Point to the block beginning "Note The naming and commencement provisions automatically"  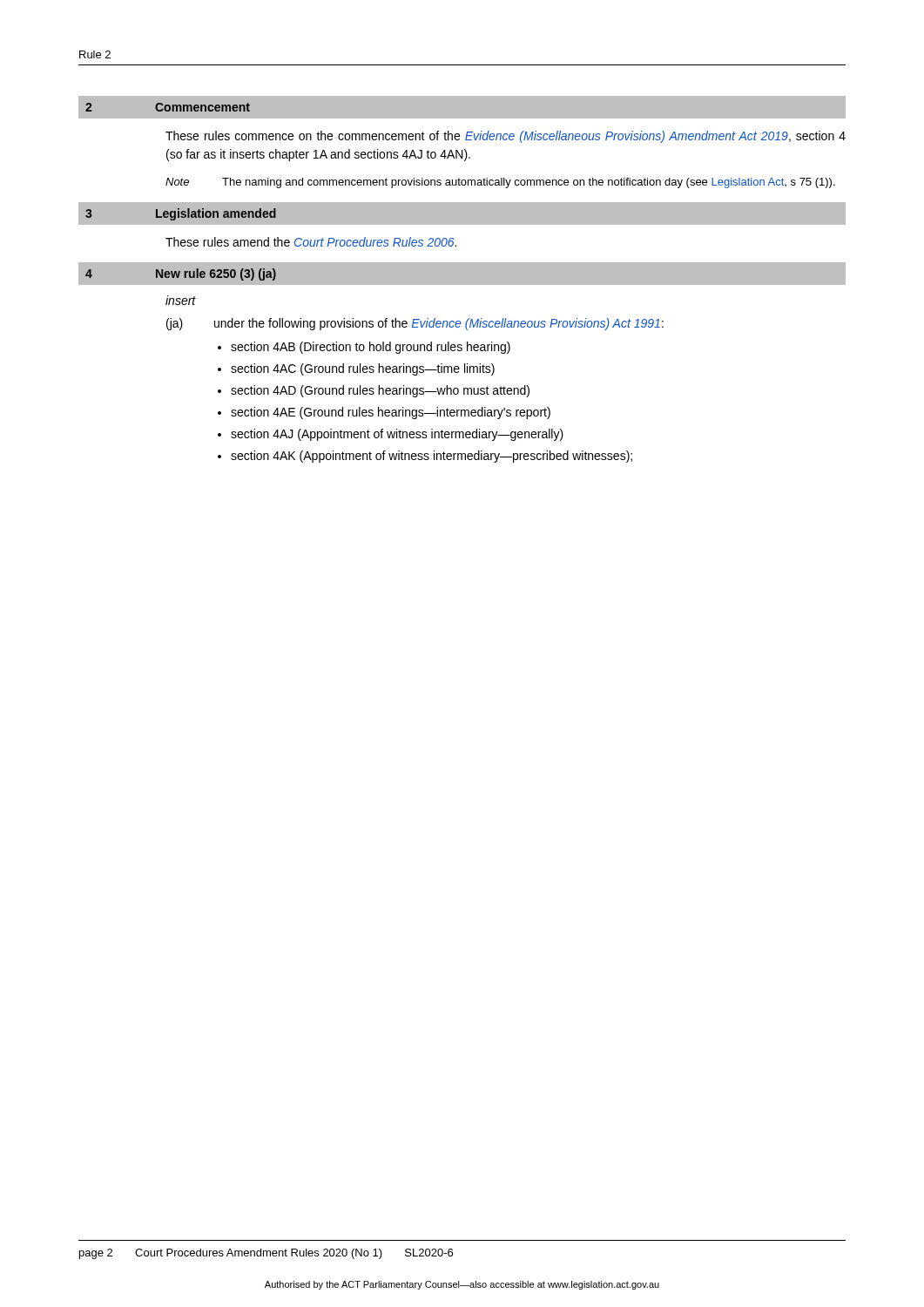coord(506,182)
